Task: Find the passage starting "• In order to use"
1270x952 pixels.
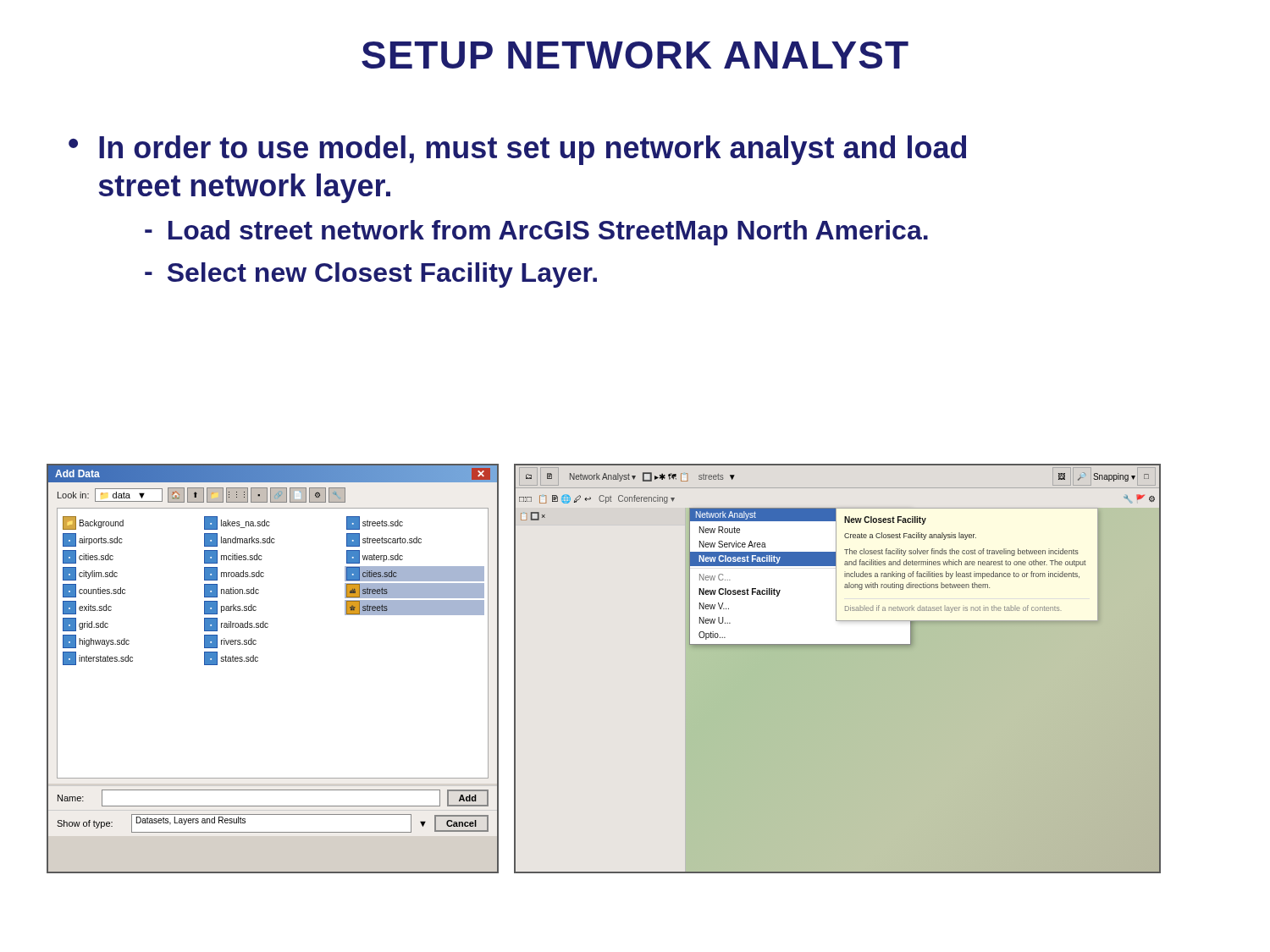Action: pos(518,167)
